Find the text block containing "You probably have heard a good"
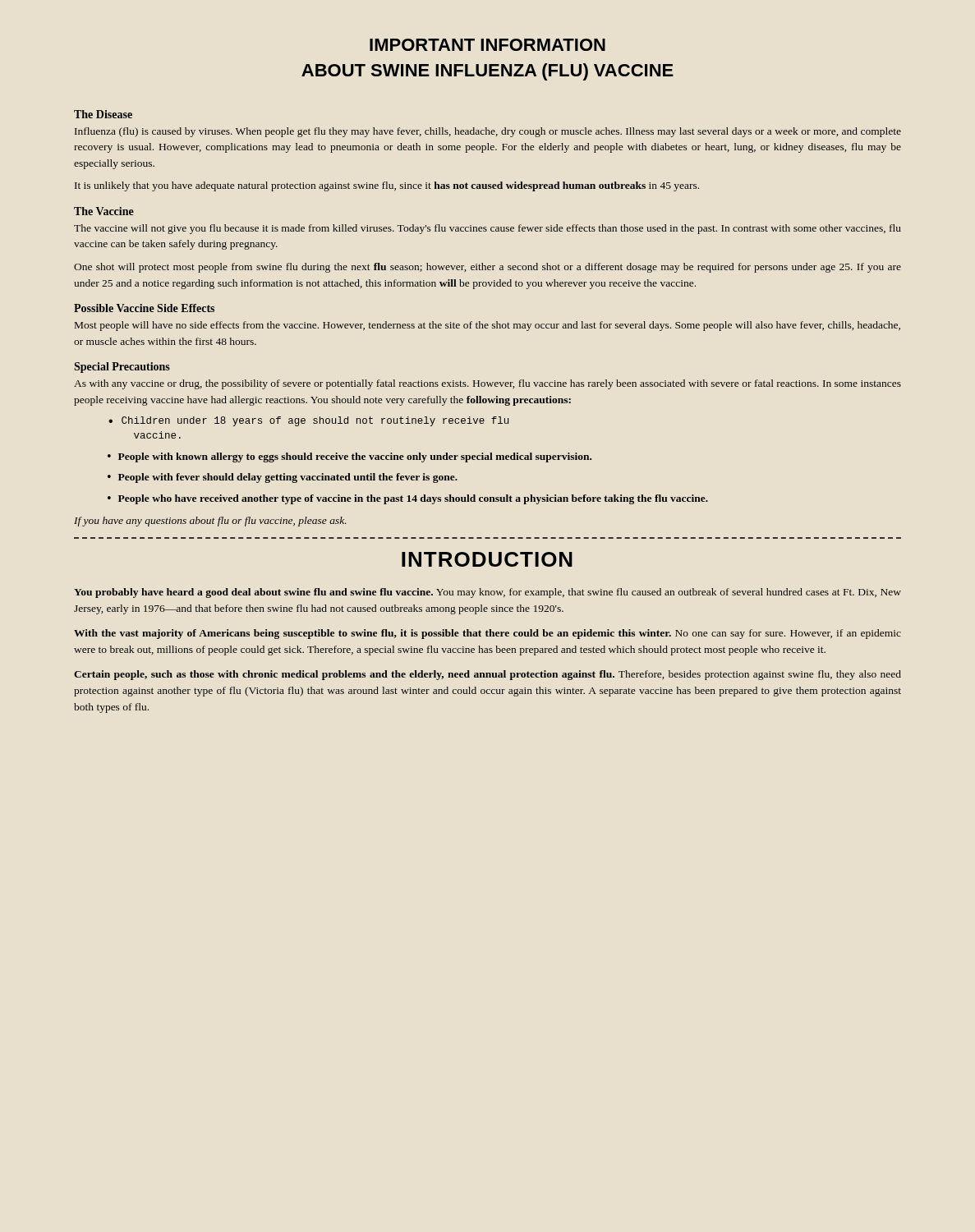Screen dimensions: 1232x975 (488, 600)
